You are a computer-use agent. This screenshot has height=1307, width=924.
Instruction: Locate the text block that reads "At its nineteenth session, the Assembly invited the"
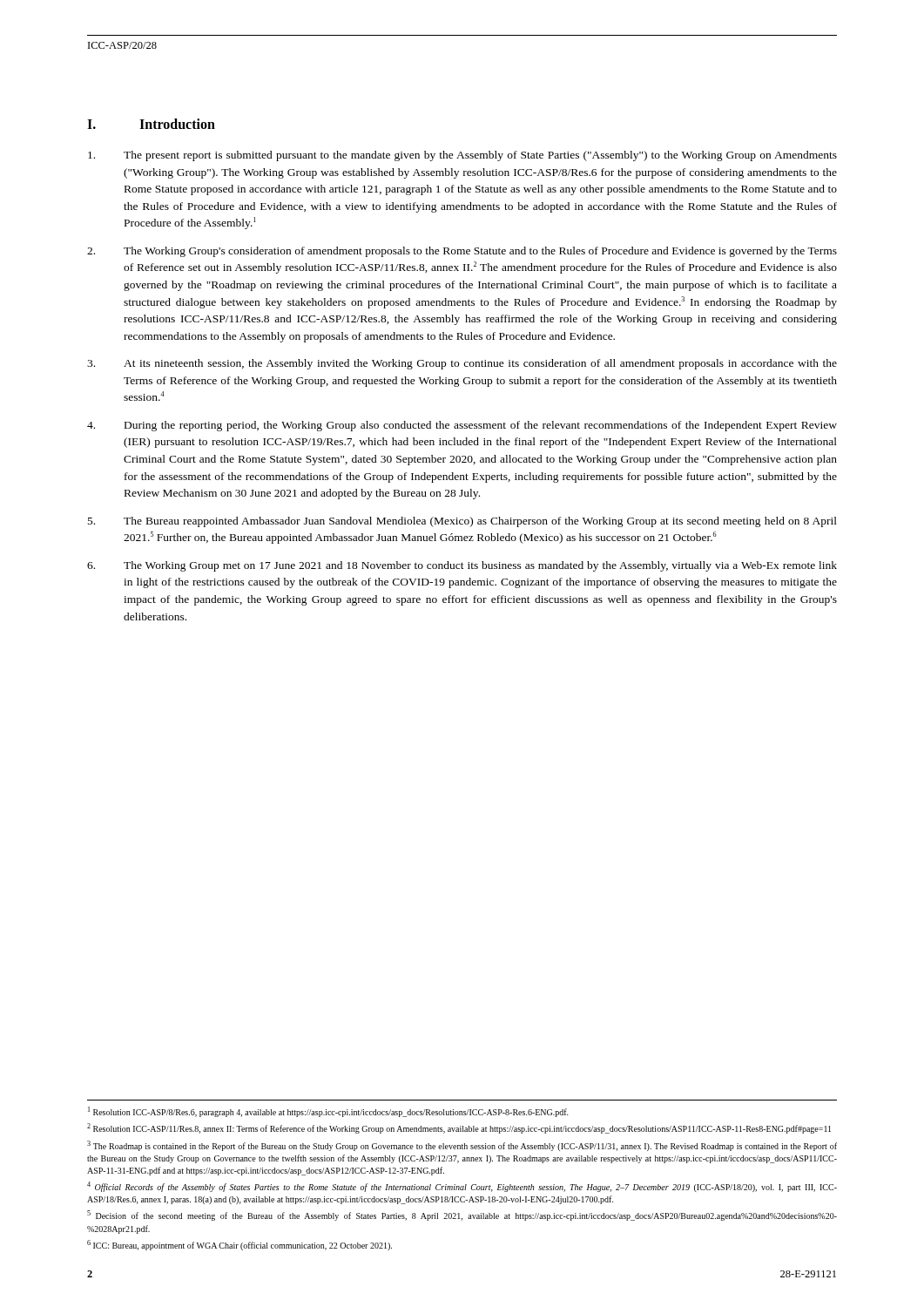pos(462,380)
